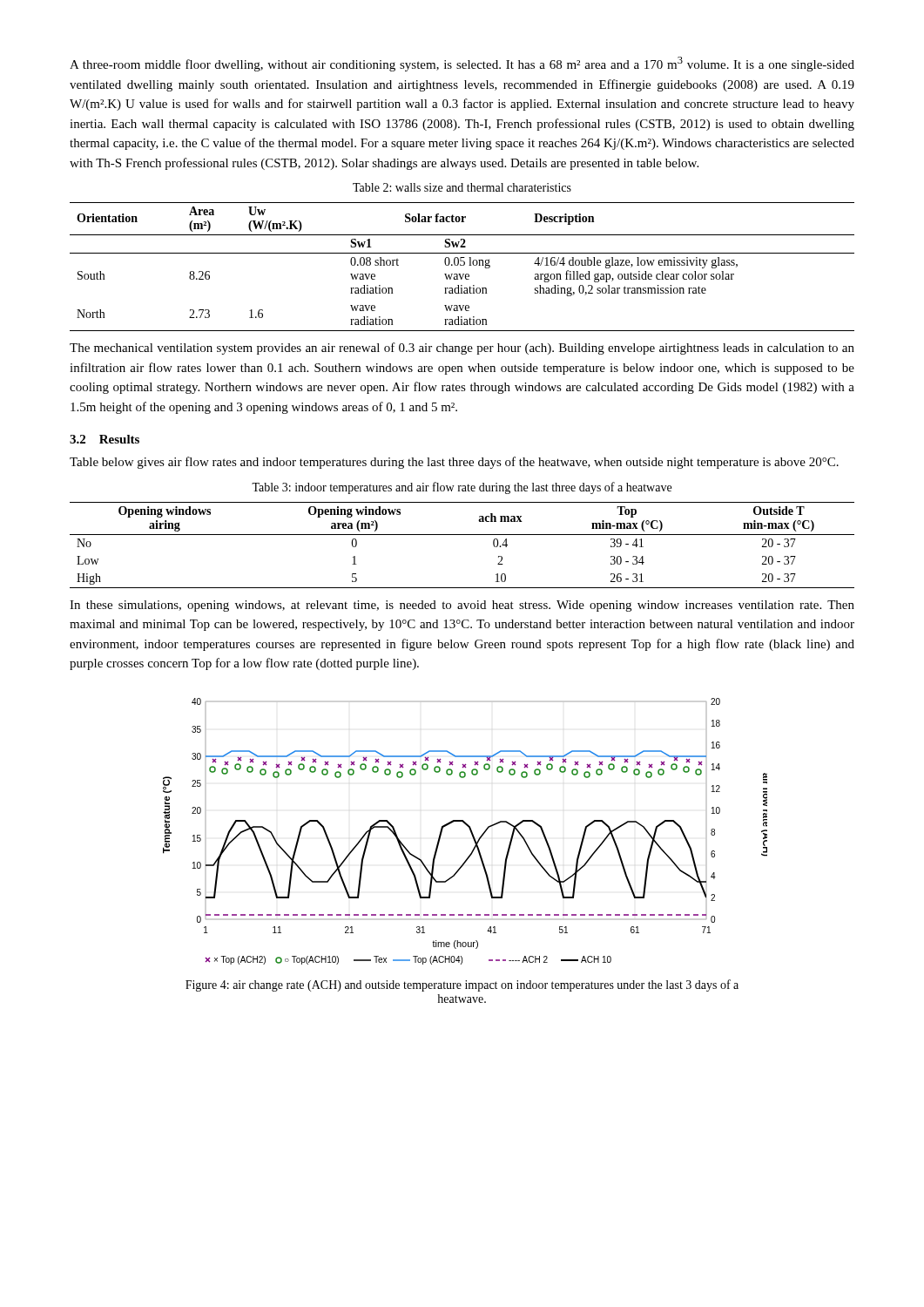Find the text block starting "In these simulations, opening windows, at relevant"
This screenshot has height=1307, width=924.
pyautogui.click(x=462, y=634)
